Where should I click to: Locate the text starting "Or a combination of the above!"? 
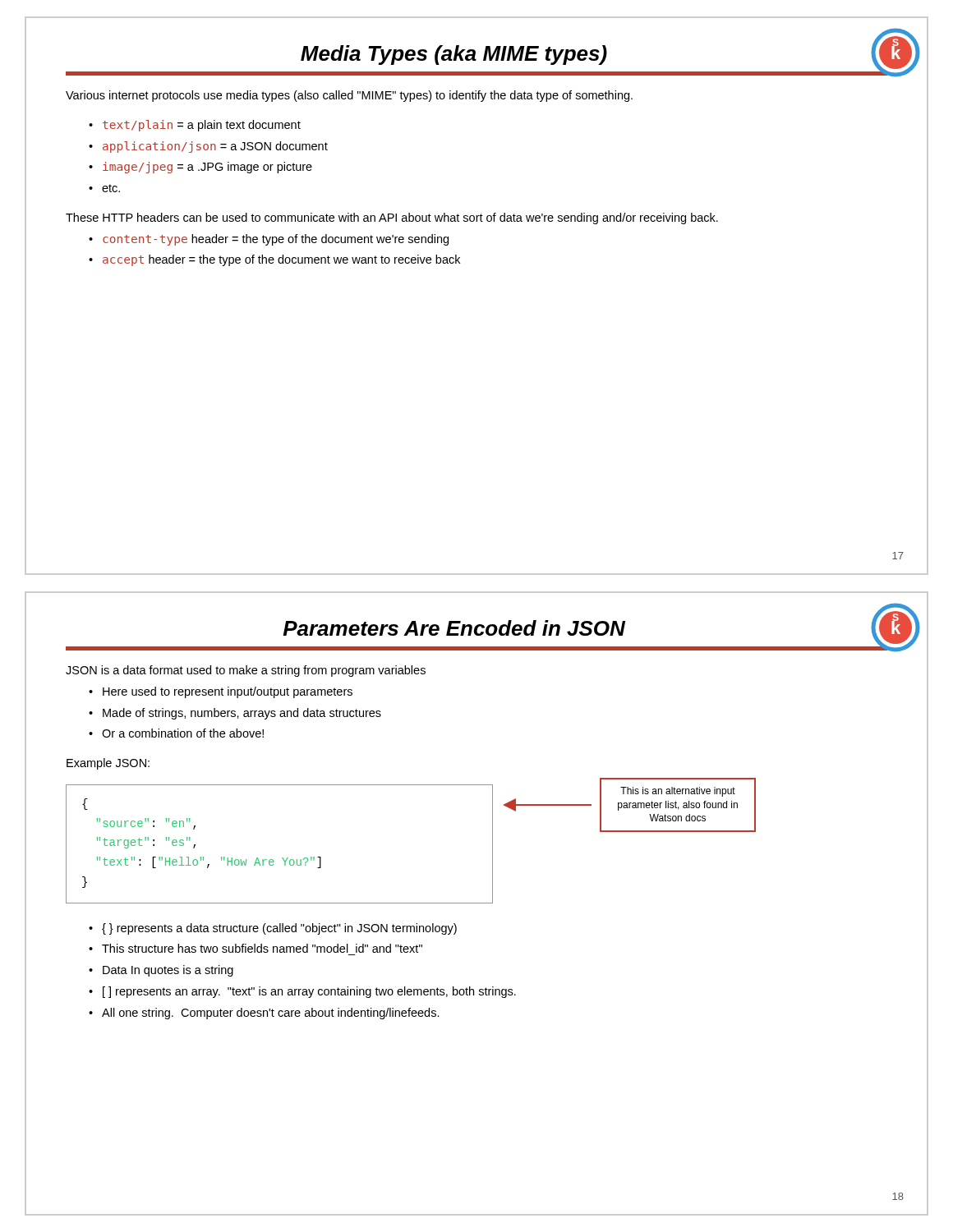(x=183, y=734)
